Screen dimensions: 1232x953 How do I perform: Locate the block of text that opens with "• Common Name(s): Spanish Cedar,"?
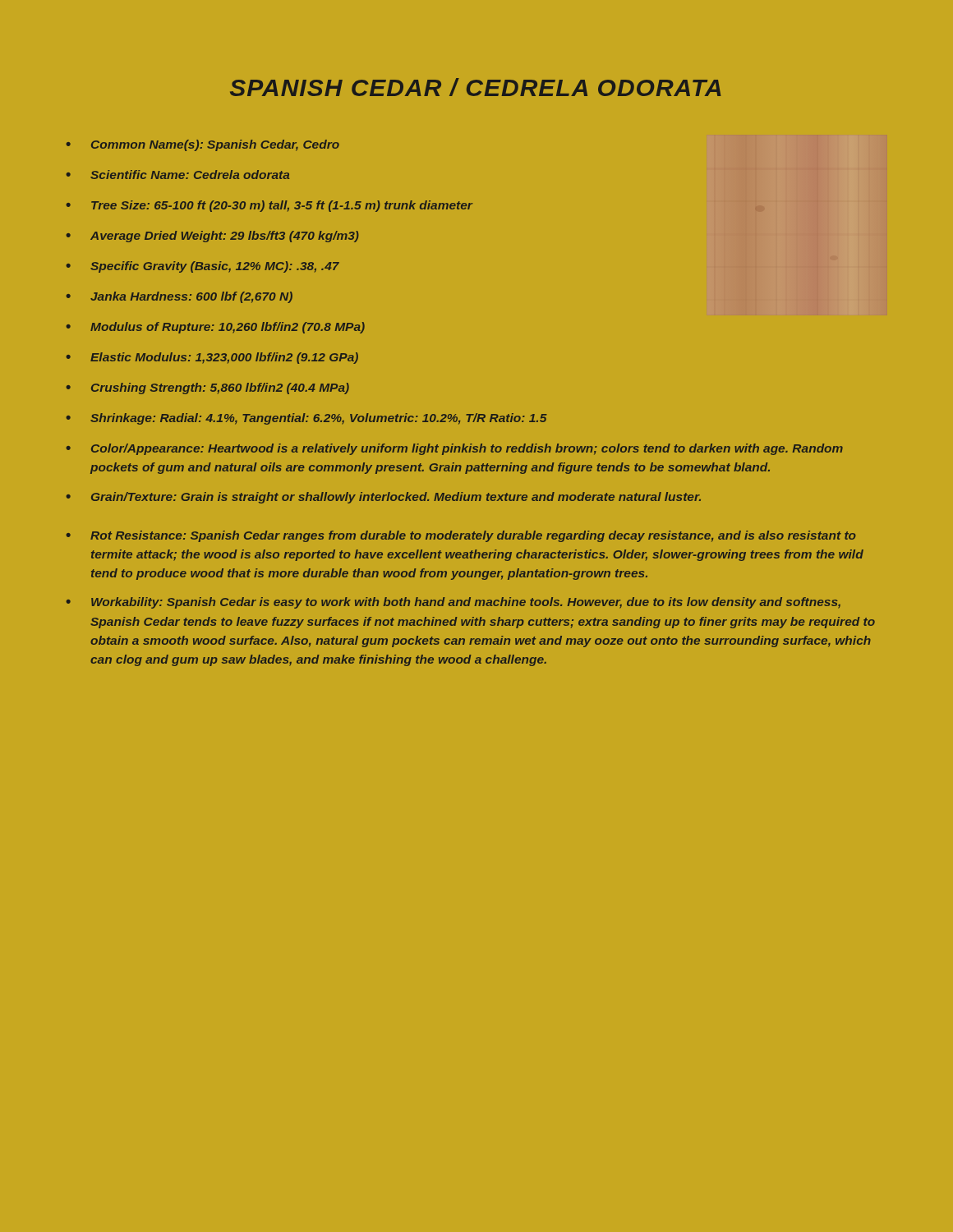click(x=203, y=145)
